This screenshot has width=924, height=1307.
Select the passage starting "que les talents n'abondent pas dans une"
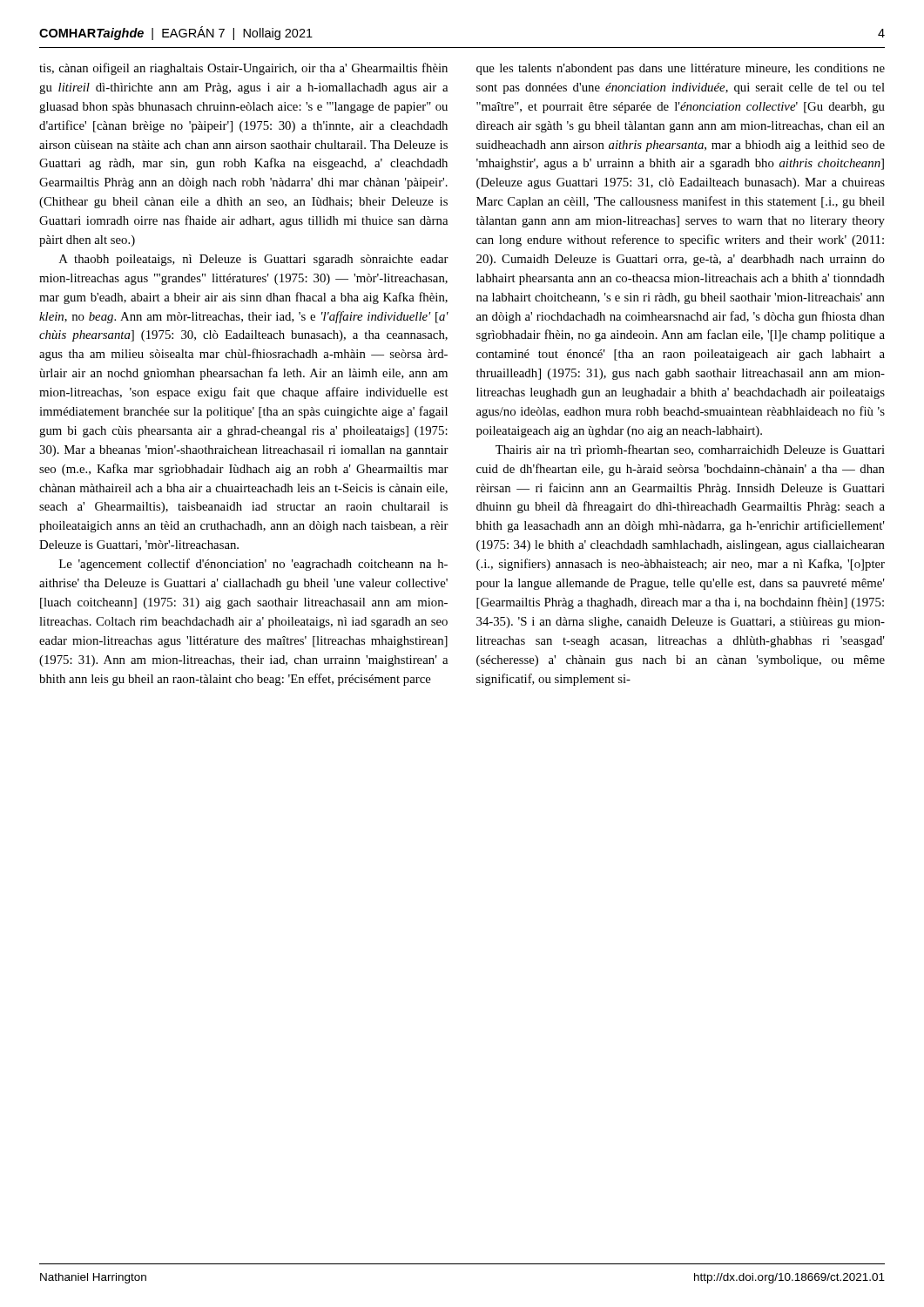click(680, 374)
